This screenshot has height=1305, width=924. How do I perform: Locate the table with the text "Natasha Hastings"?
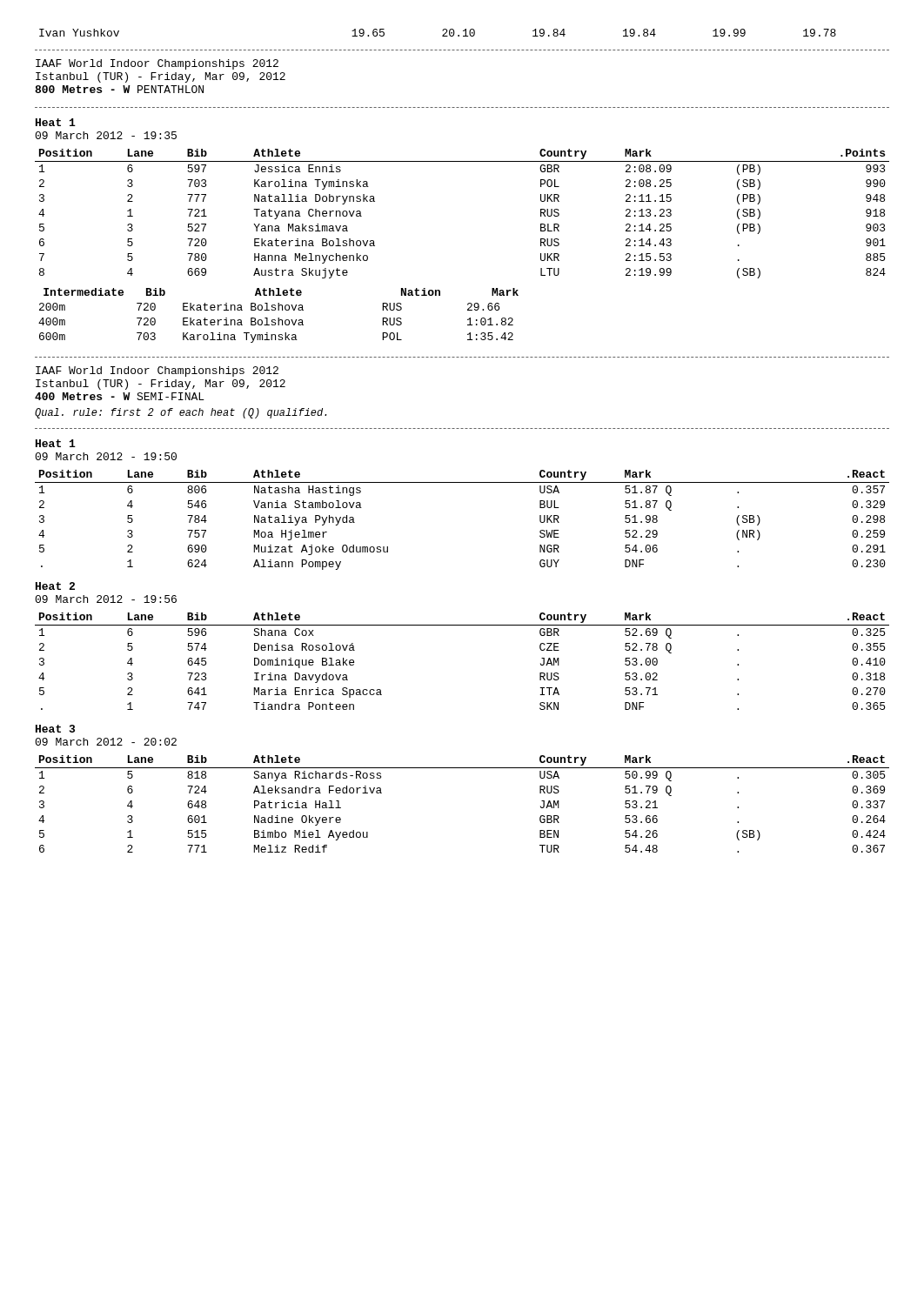(462, 519)
